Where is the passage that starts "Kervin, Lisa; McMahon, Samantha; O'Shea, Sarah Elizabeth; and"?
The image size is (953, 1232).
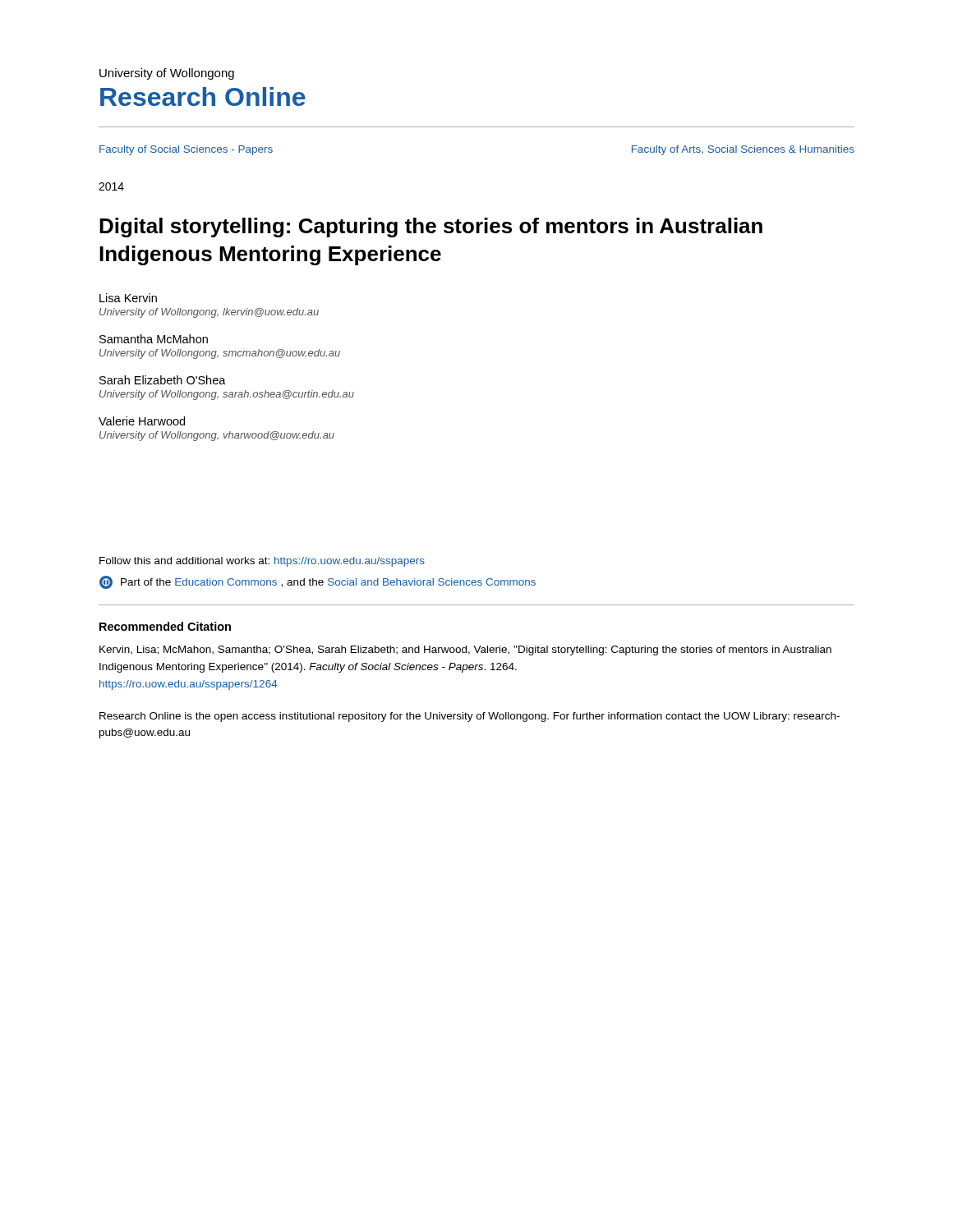(465, 666)
